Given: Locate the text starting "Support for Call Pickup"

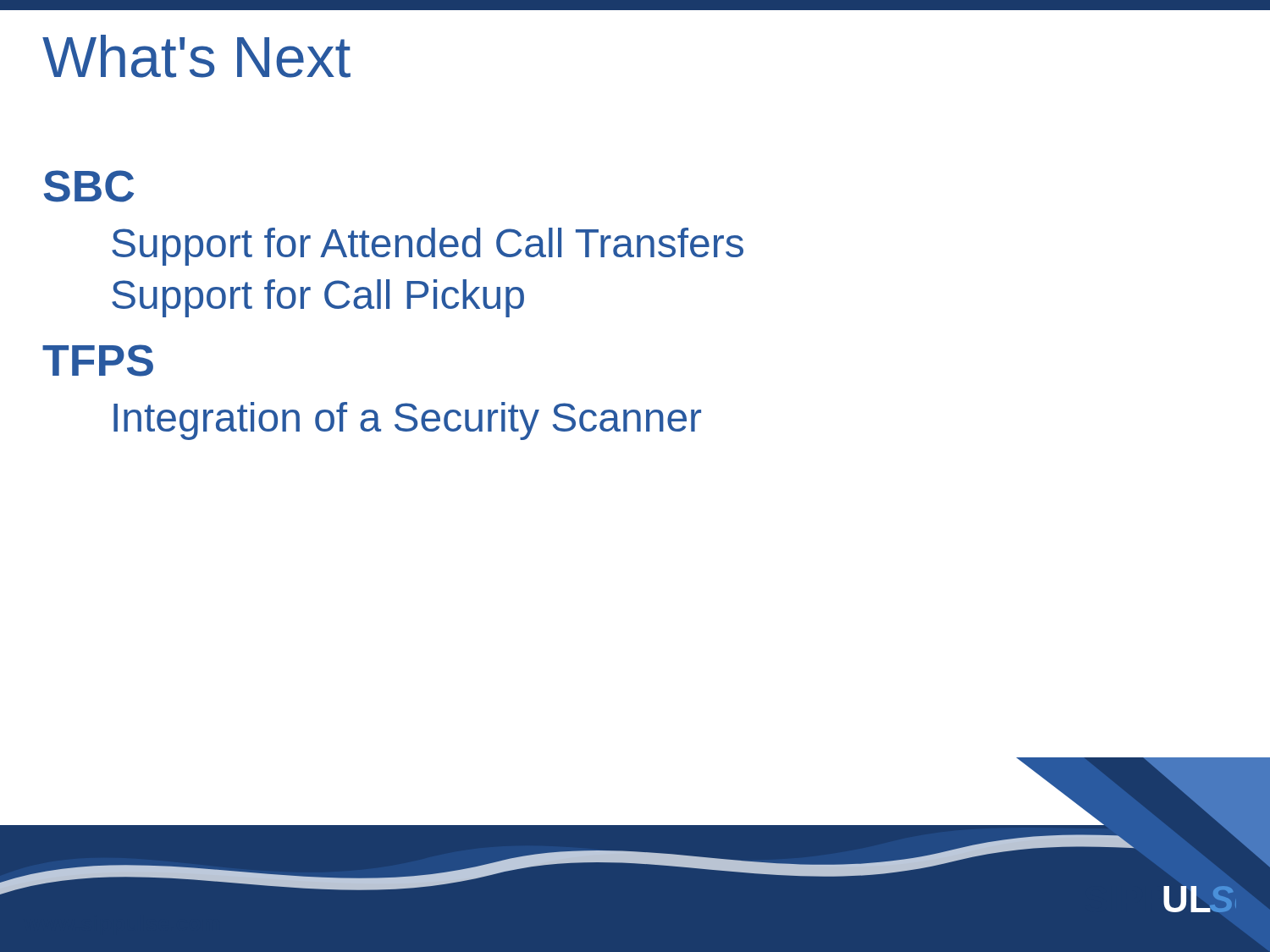Looking at the screenshot, I should [x=318, y=295].
